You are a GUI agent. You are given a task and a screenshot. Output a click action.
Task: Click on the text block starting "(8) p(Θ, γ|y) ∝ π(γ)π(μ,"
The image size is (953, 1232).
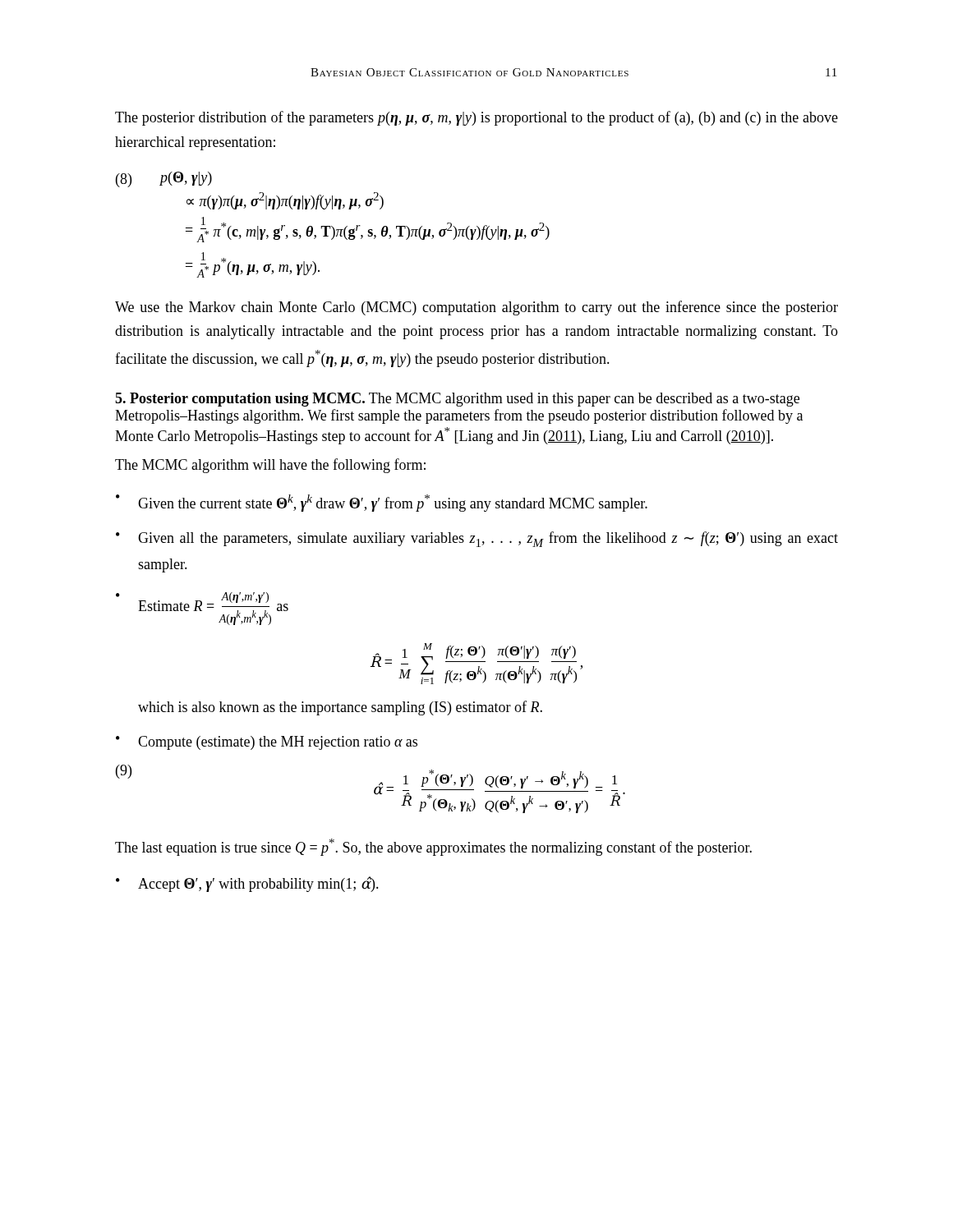tap(476, 225)
